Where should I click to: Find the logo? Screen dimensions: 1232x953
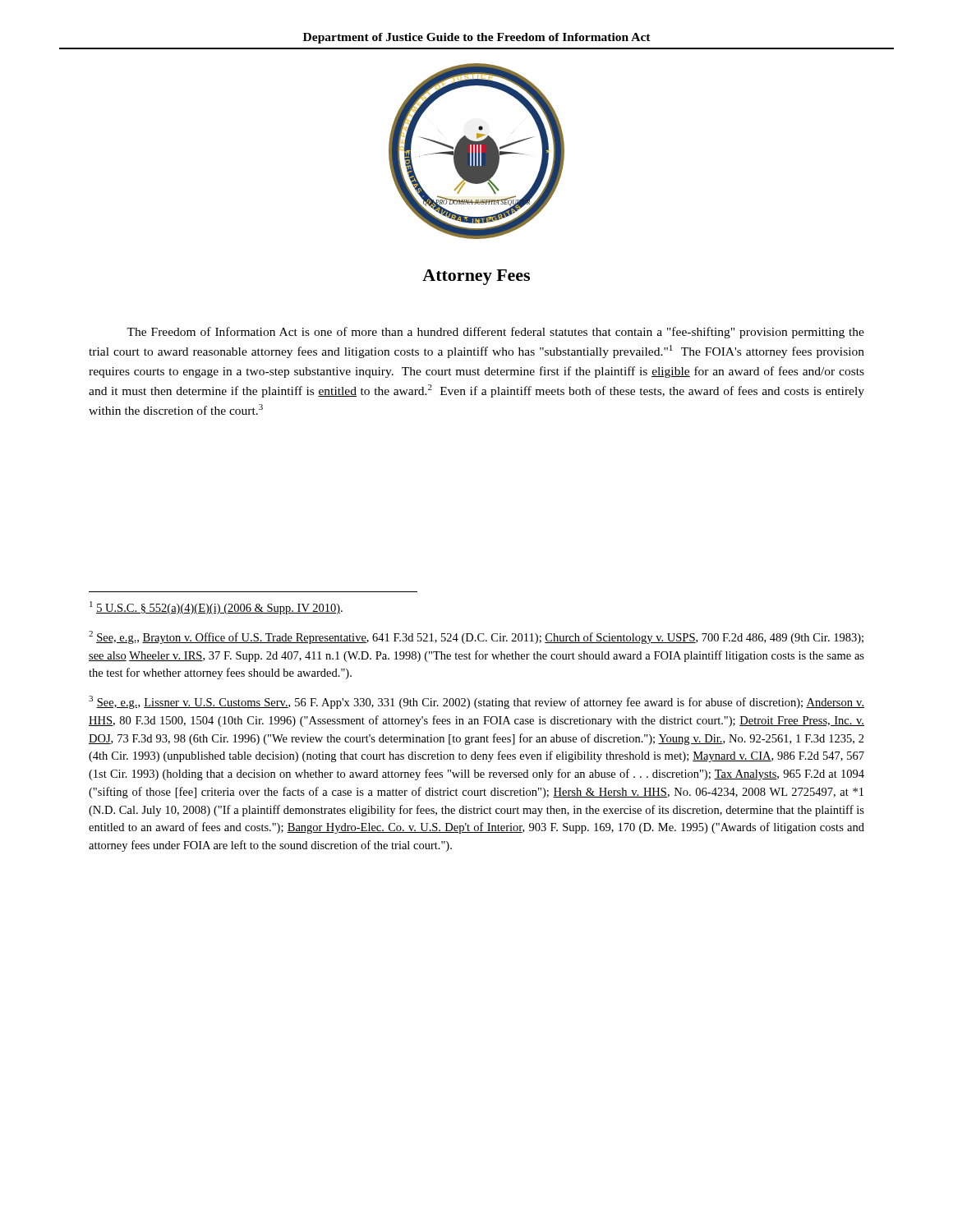(x=476, y=153)
